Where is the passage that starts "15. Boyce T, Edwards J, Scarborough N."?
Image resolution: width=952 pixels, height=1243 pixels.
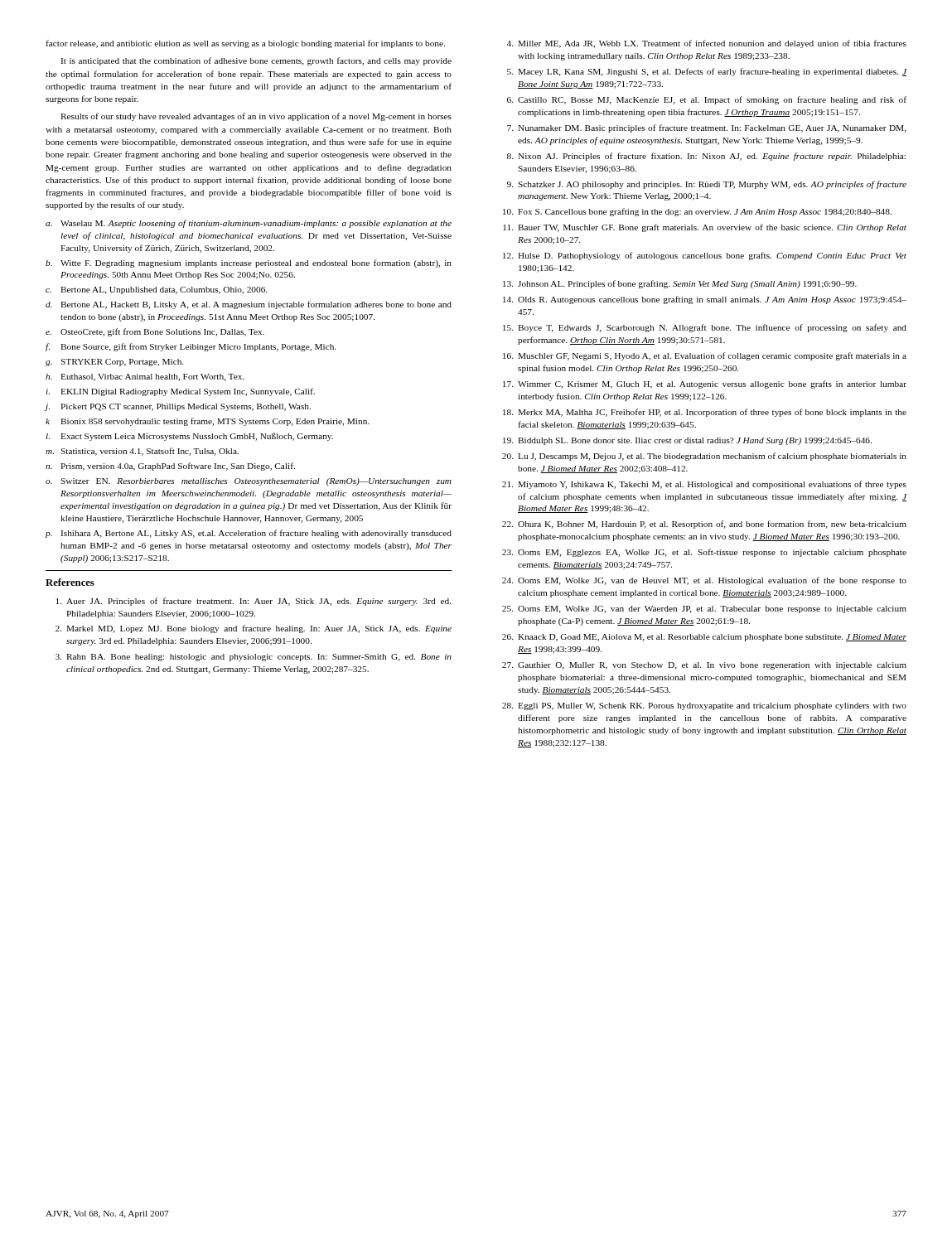click(x=702, y=334)
